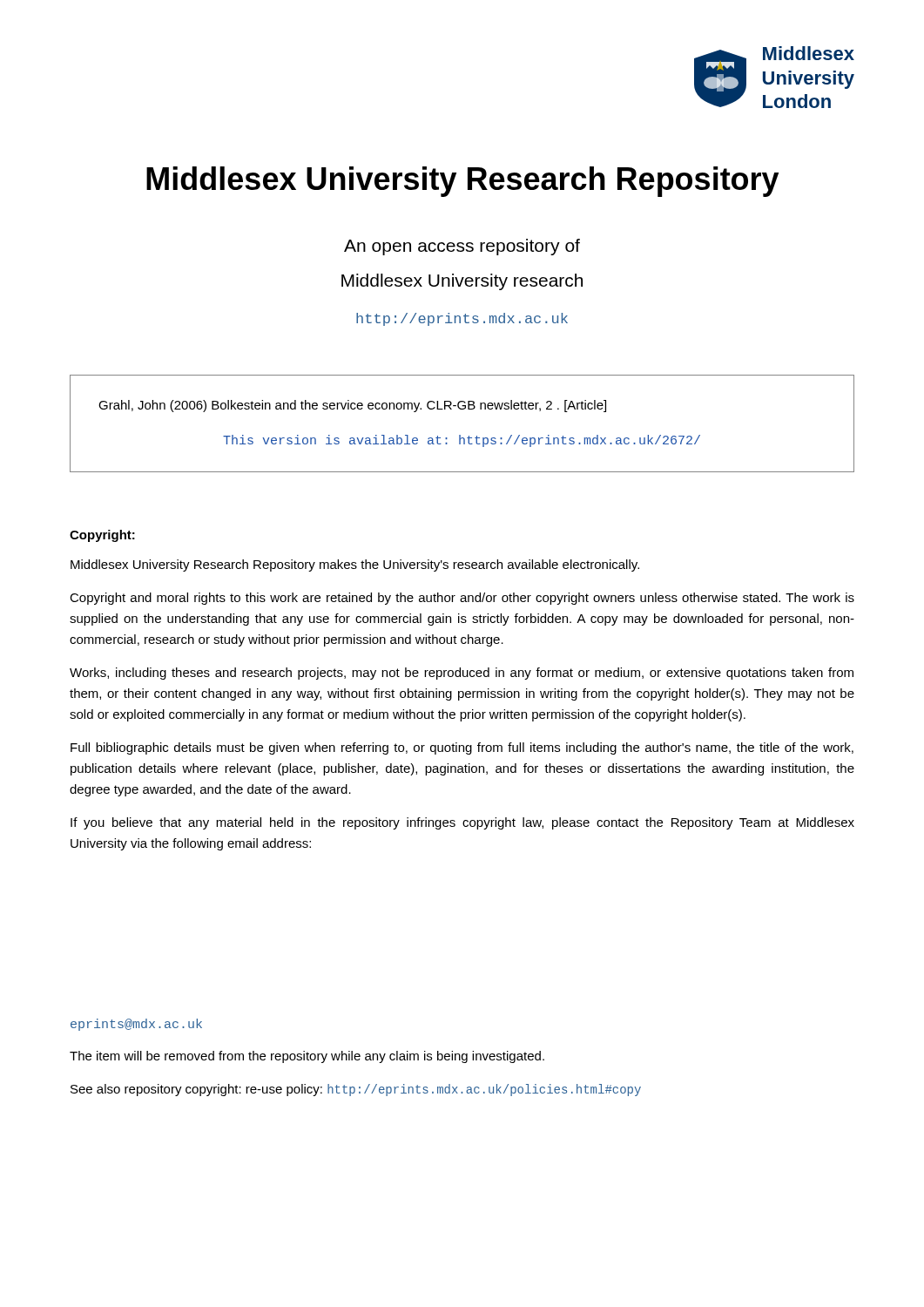The image size is (924, 1307).
Task: Click a section header
Action: [x=103, y=535]
